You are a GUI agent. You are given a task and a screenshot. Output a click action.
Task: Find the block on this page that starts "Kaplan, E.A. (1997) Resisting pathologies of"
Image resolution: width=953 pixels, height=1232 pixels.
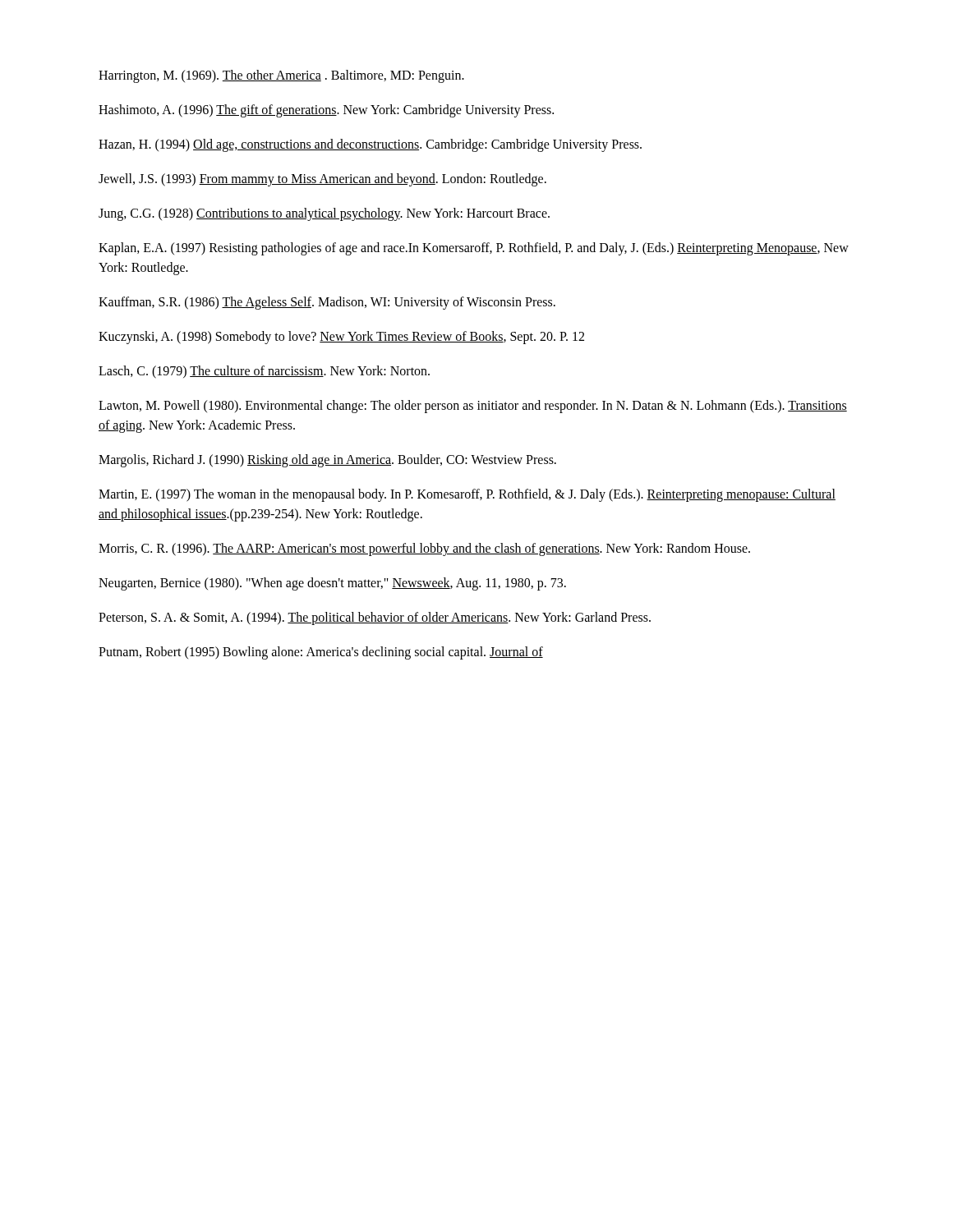click(x=473, y=257)
